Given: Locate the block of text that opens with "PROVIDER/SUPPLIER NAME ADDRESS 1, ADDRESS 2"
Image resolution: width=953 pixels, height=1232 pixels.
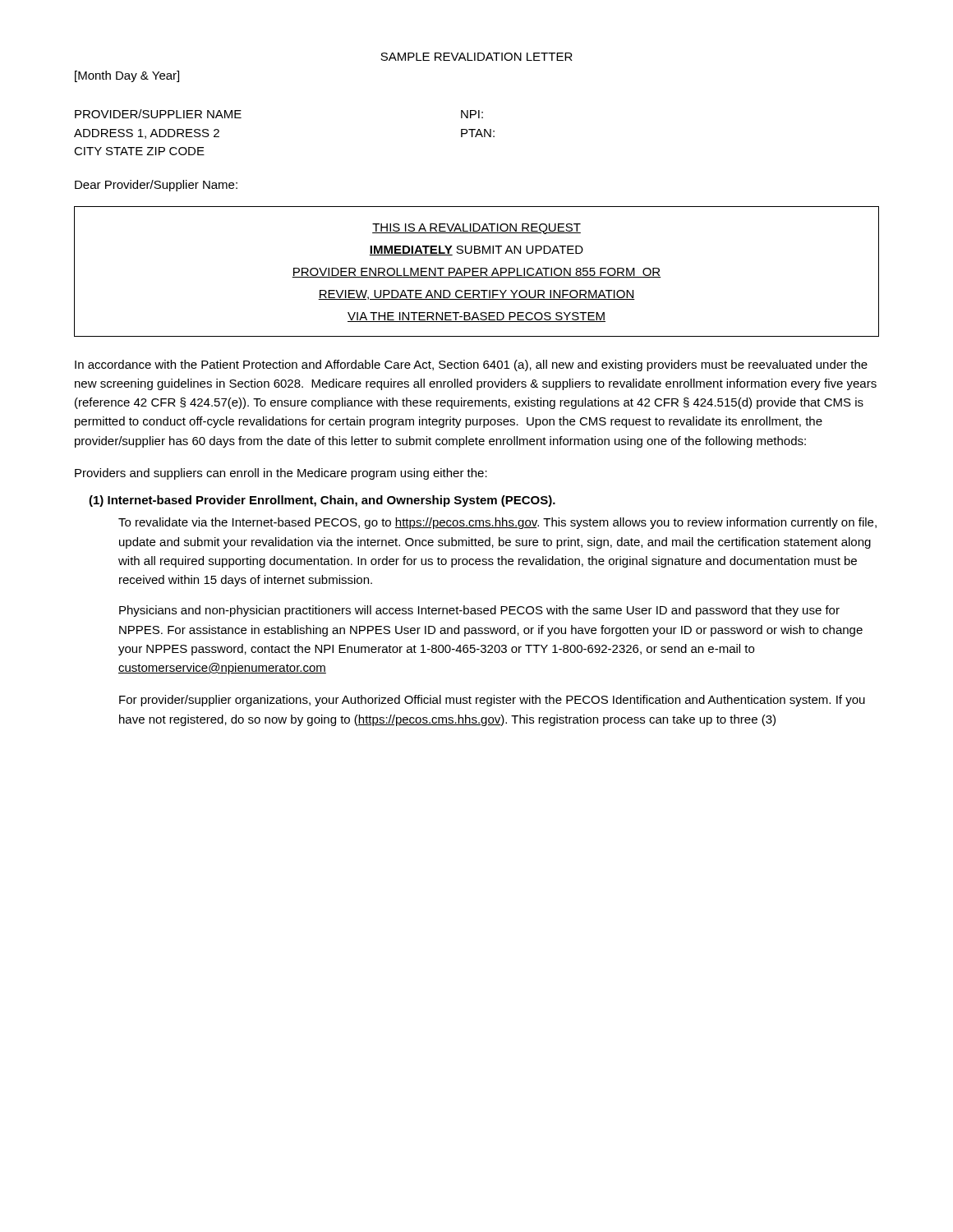Looking at the screenshot, I should [x=158, y=132].
